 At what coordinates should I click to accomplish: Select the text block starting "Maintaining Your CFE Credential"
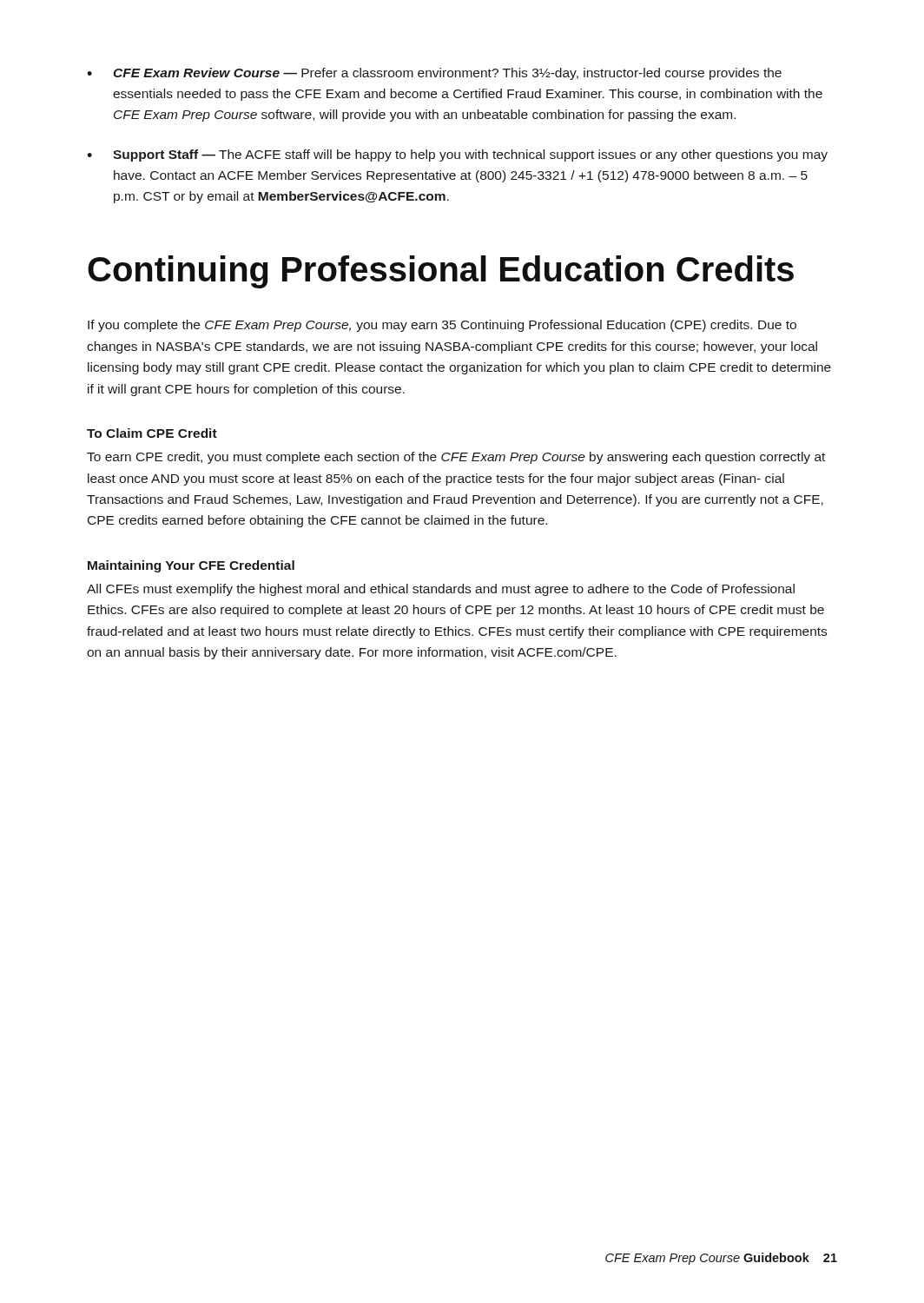tap(191, 565)
